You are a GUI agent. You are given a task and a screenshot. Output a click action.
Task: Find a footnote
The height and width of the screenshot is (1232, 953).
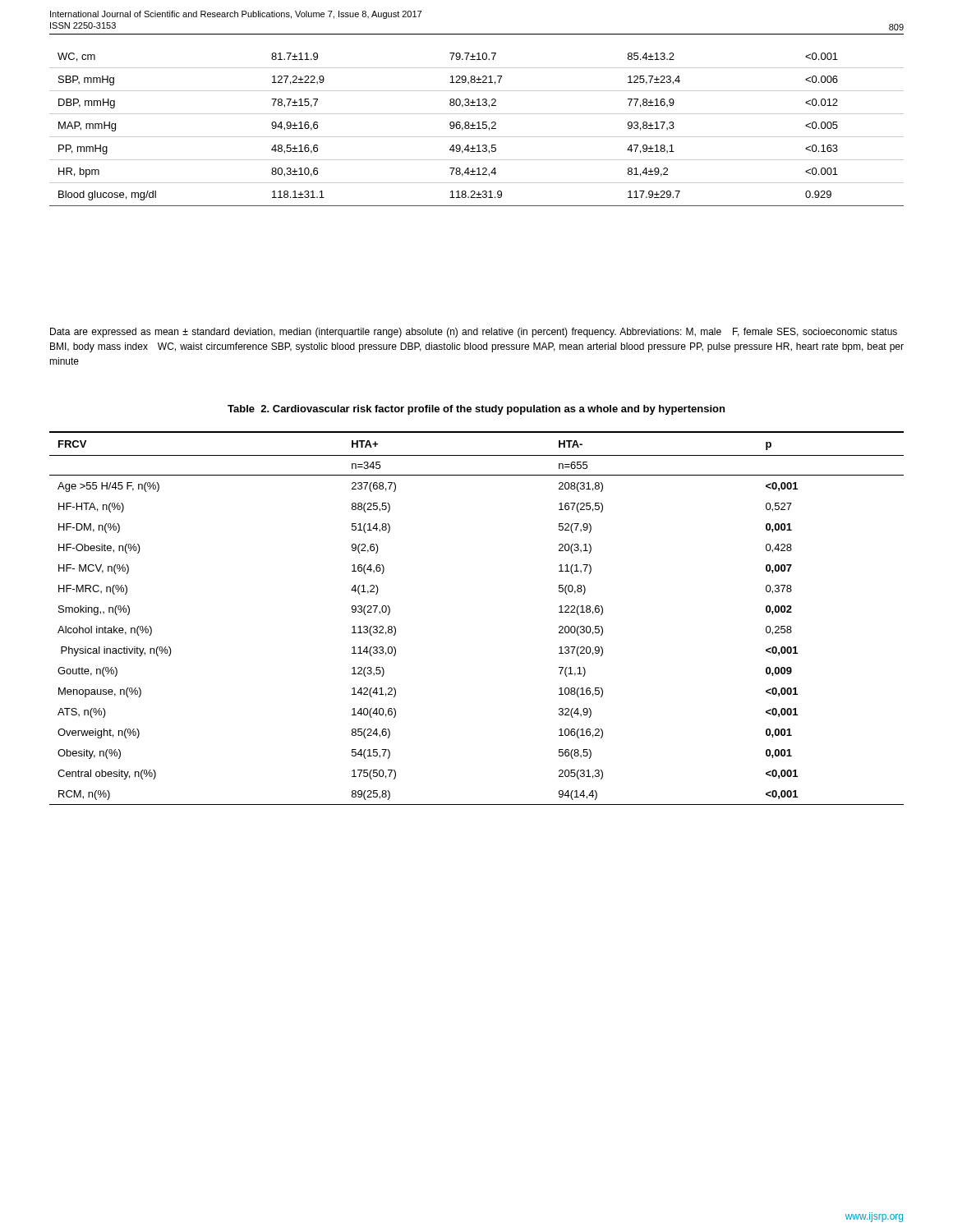click(476, 347)
